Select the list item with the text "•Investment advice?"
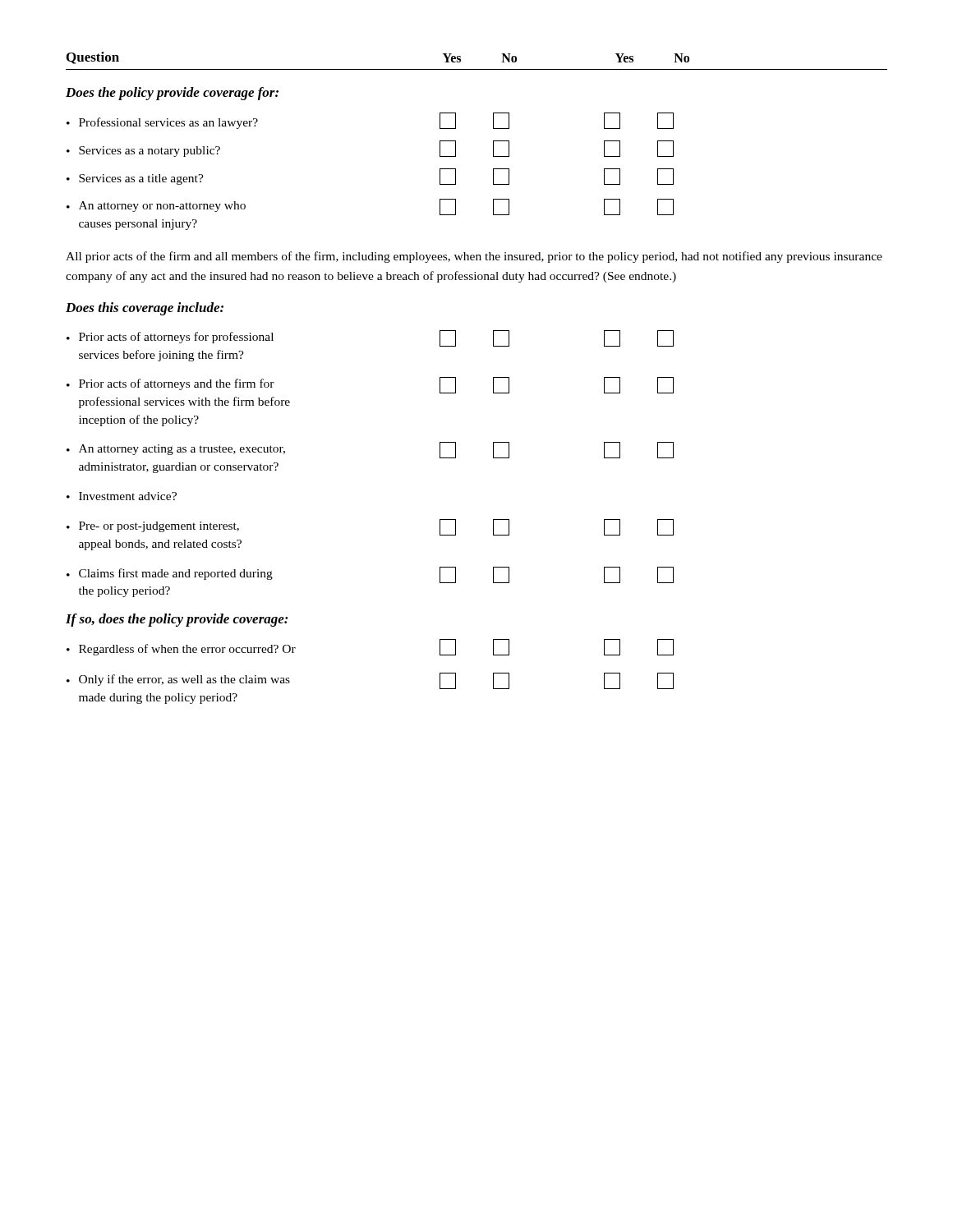 click(122, 496)
